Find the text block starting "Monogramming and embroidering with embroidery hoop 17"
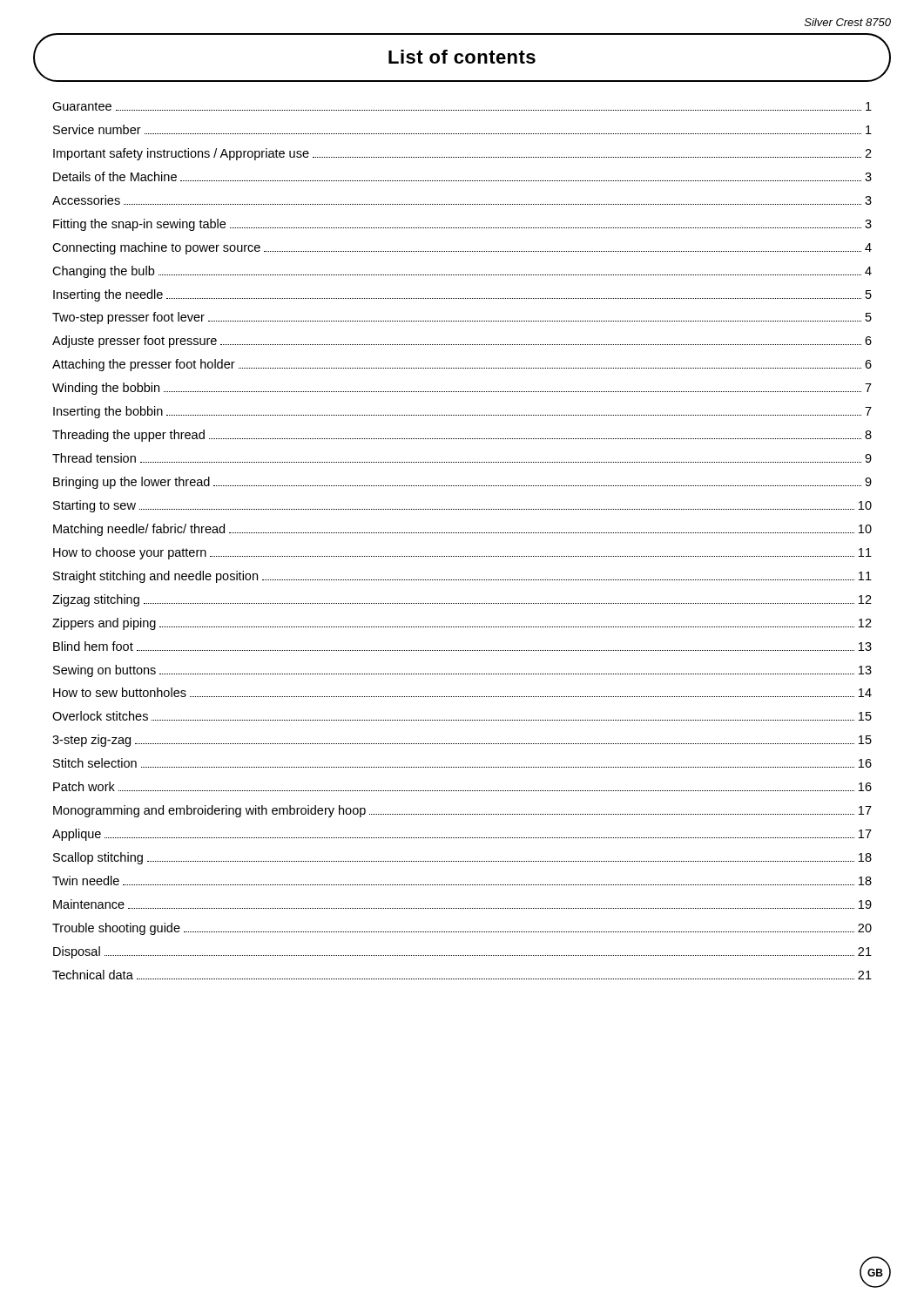This screenshot has height=1307, width=924. [x=462, y=811]
